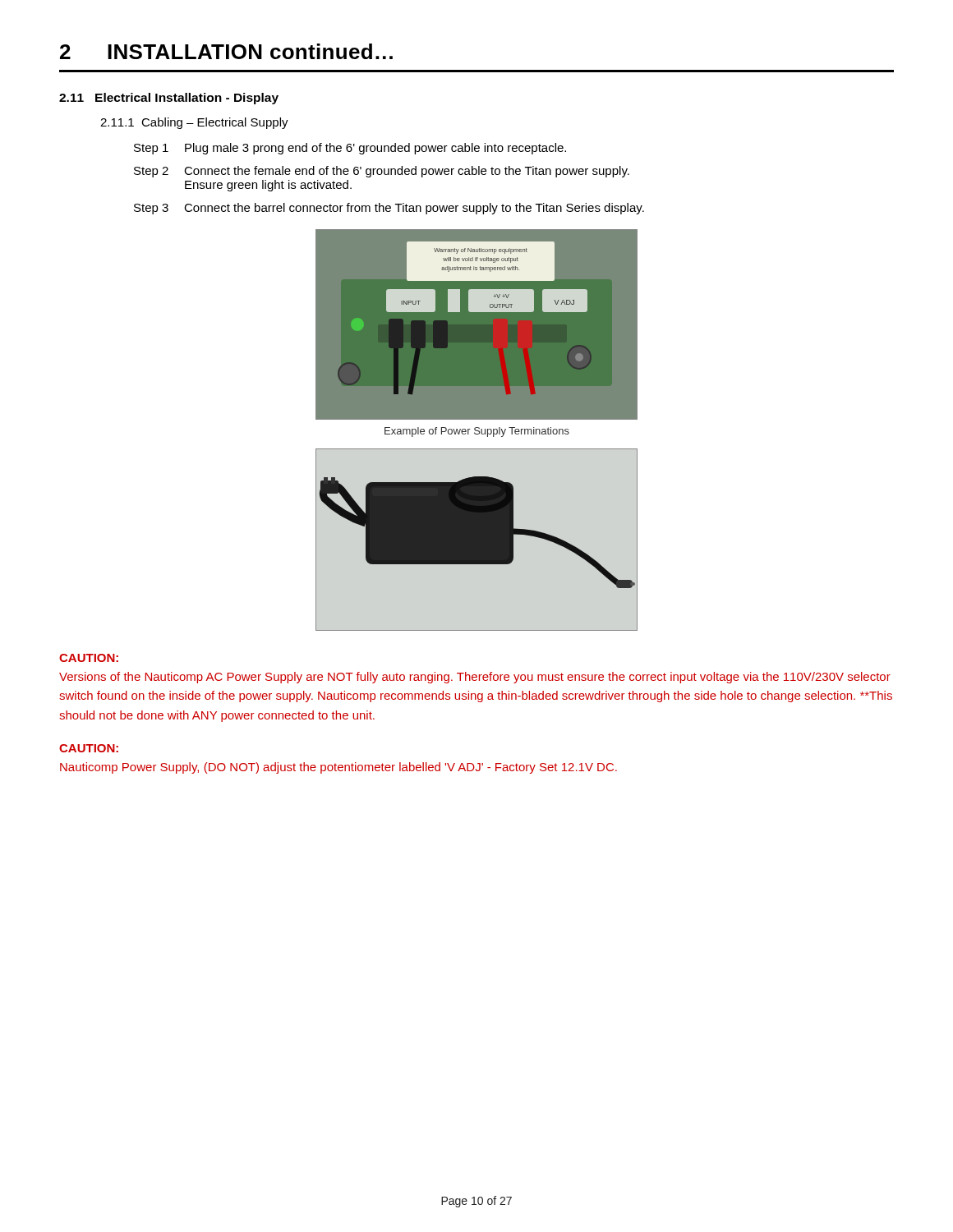
Task: Locate the region starting "CAUTION: Versions of the Nauticomp AC"
Action: pos(476,687)
